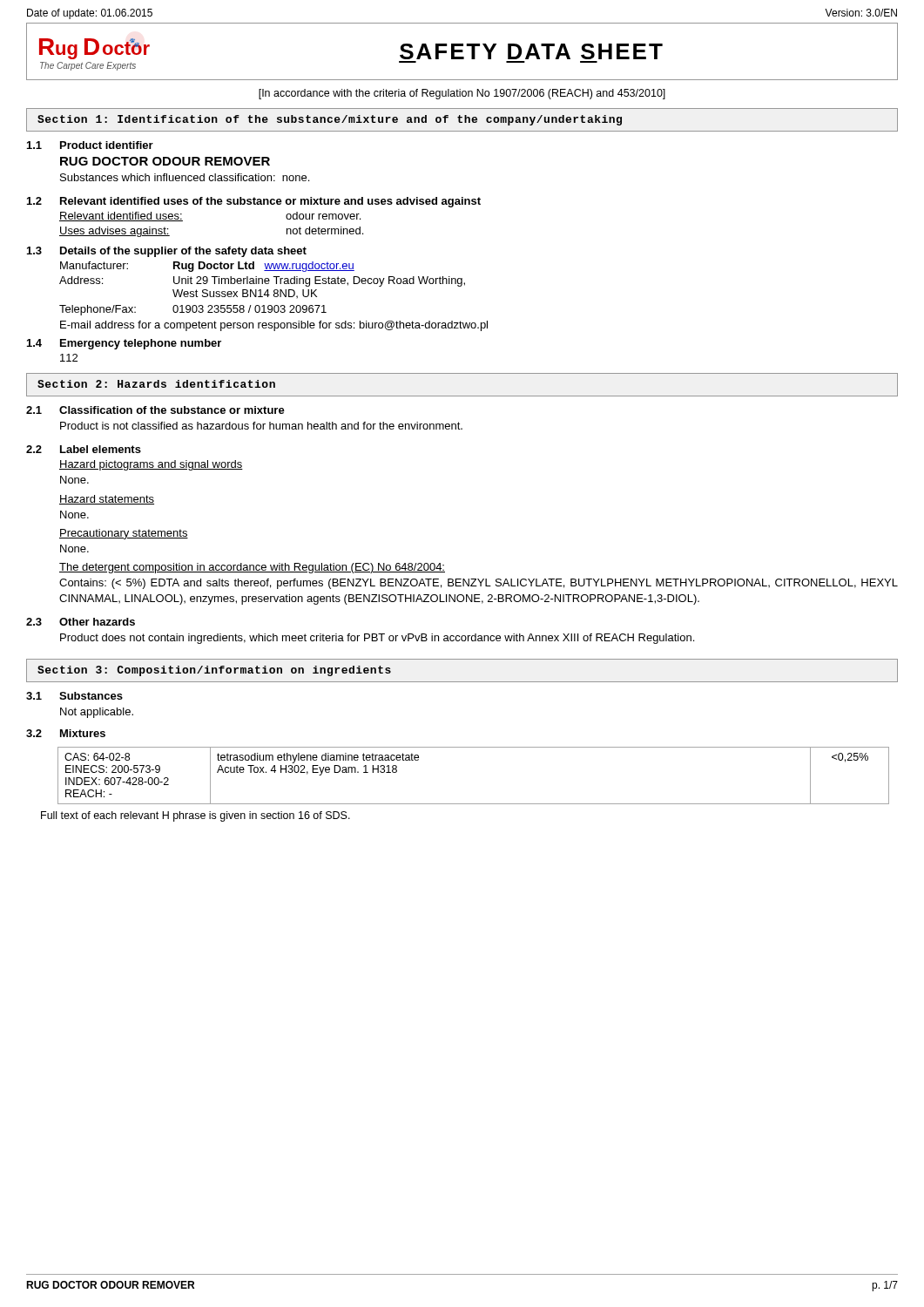
Task: Find the block starting "1 Classification of the substance or mixture"
Action: click(462, 421)
